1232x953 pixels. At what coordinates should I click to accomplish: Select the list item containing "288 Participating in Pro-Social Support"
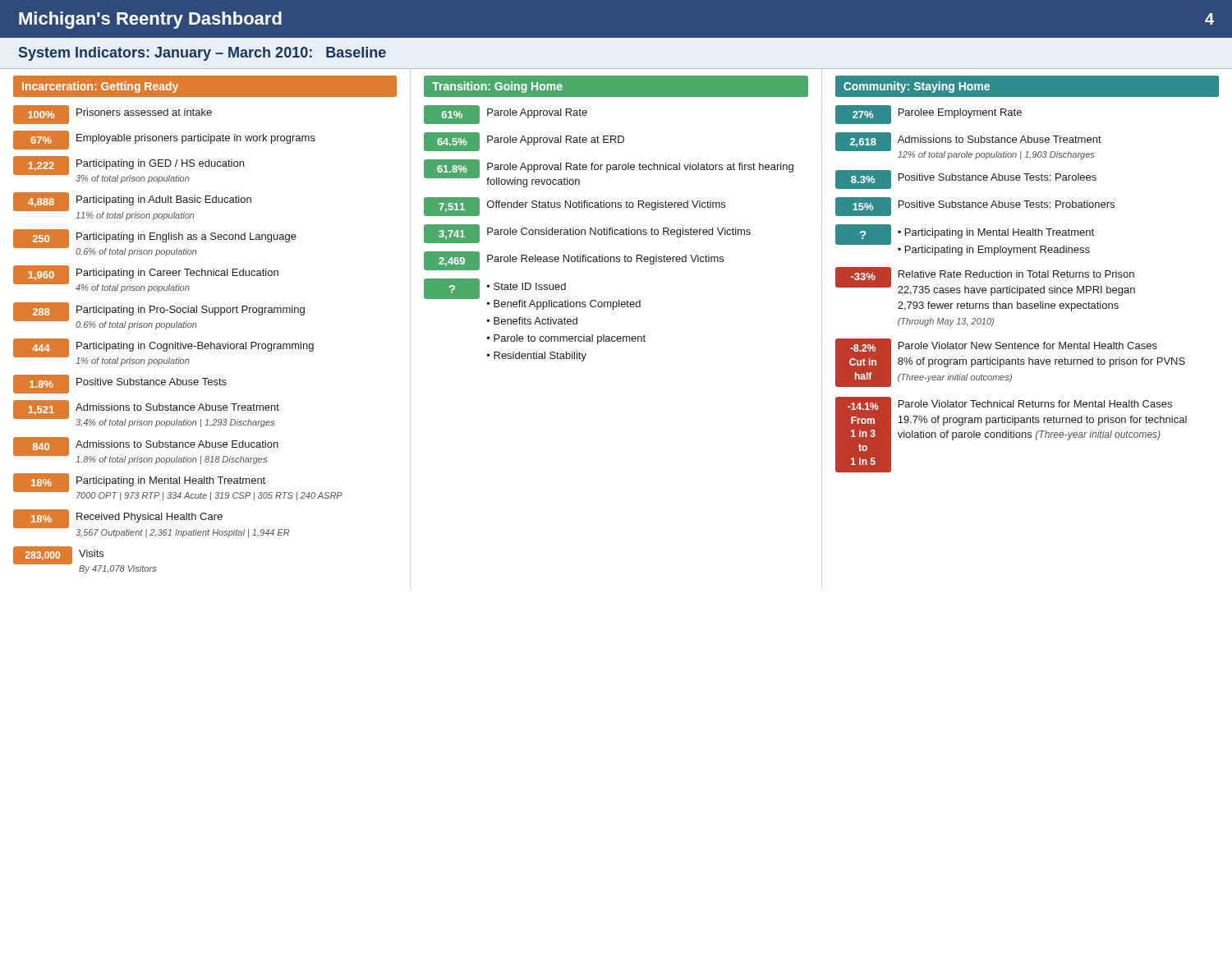pyautogui.click(x=159, y=317)
